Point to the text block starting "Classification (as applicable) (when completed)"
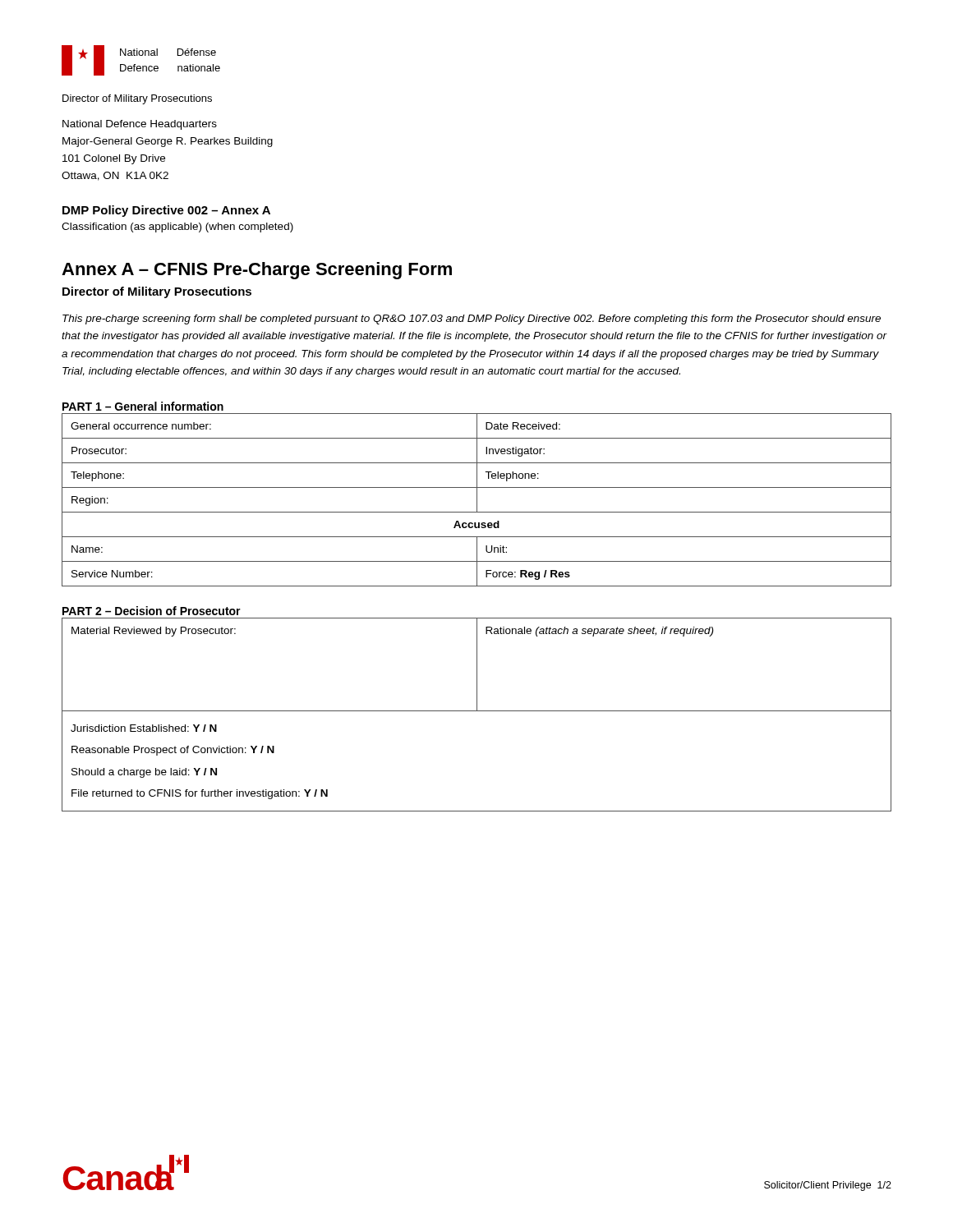Image resolution: width=953 pixels, height=1232 pixels. click(178, 226)
